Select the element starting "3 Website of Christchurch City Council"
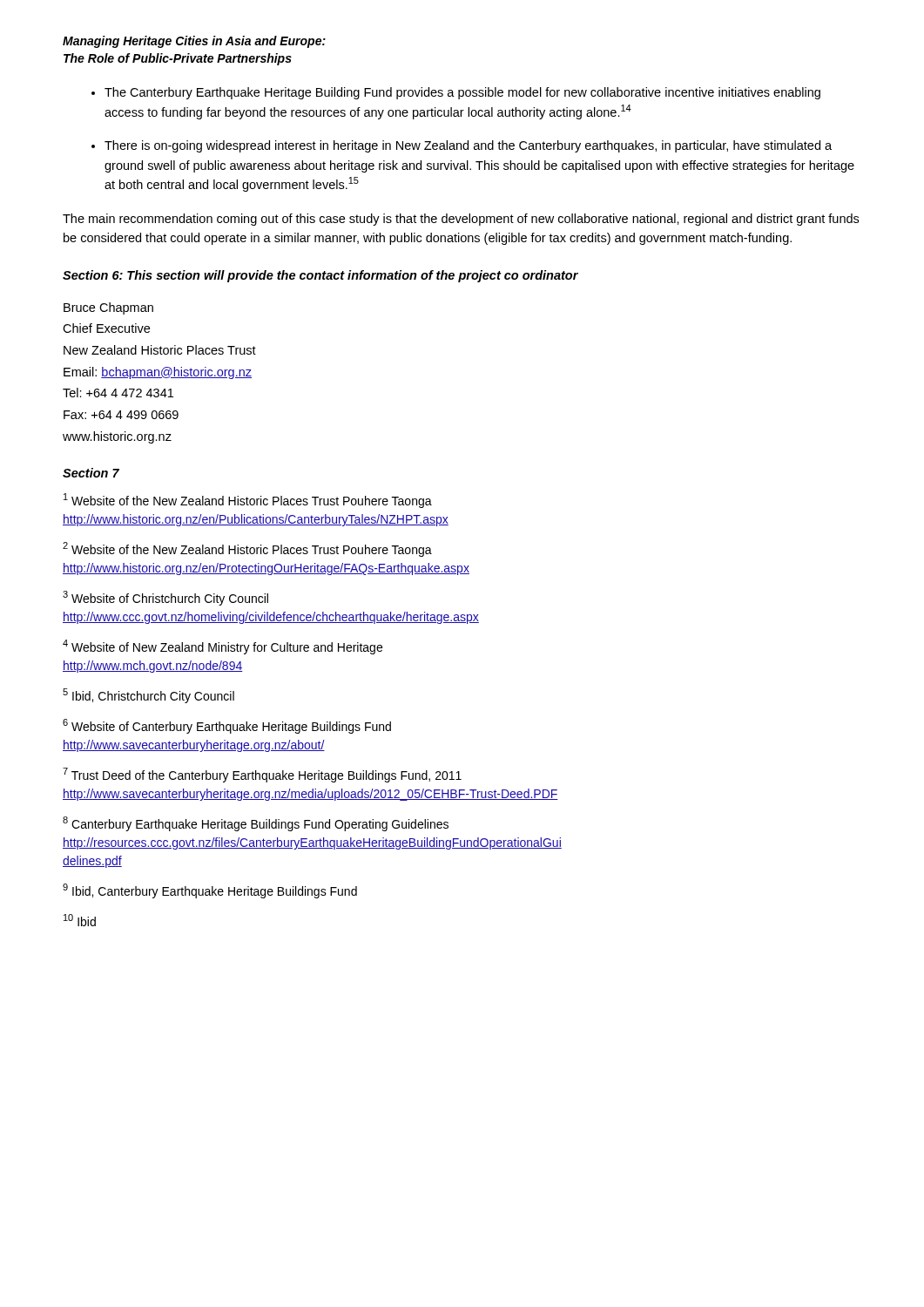The height and width of the screenshot is (1307, 924). pos(462,608)
